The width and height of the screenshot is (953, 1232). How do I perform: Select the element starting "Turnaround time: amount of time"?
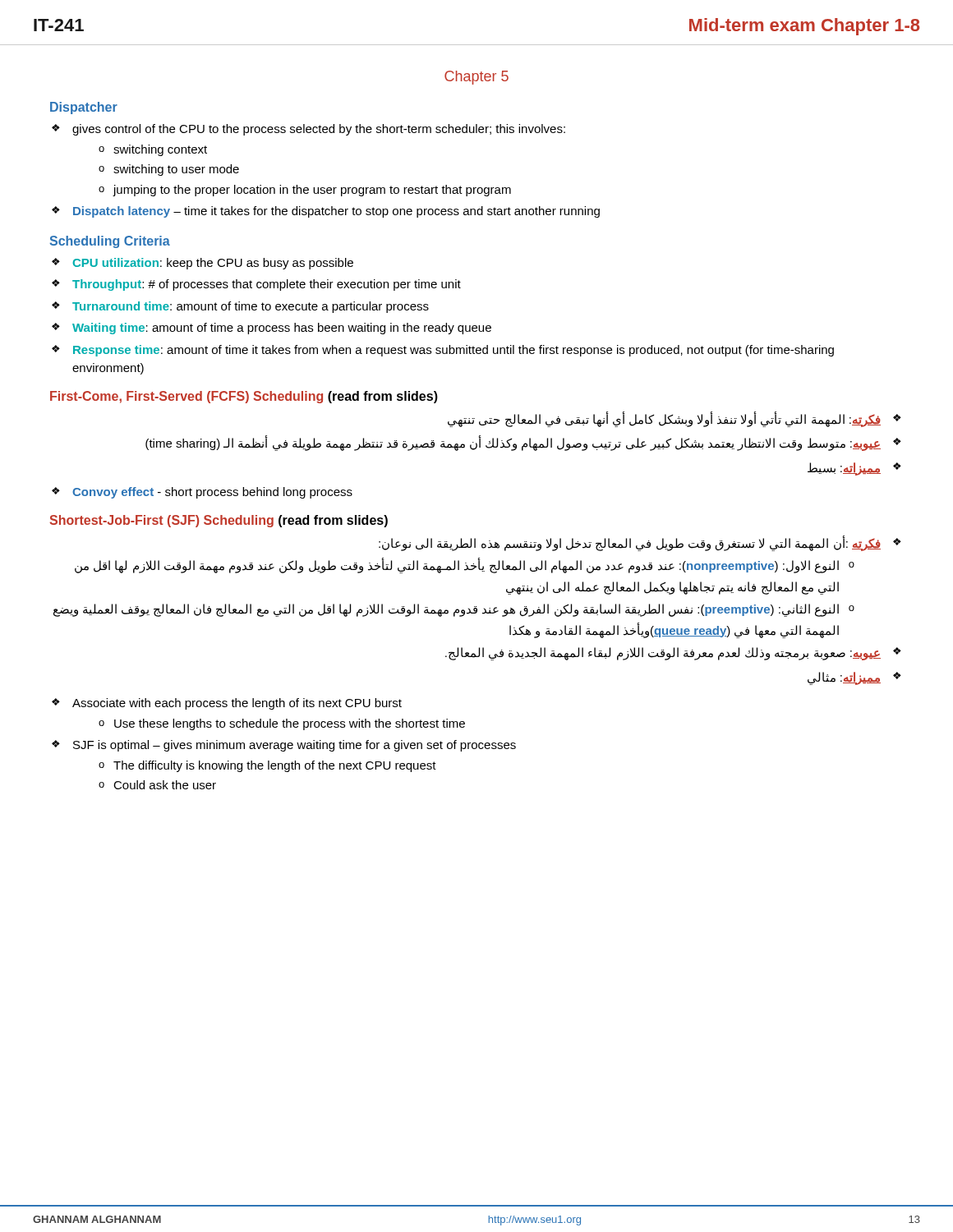[x=251, y=306]
